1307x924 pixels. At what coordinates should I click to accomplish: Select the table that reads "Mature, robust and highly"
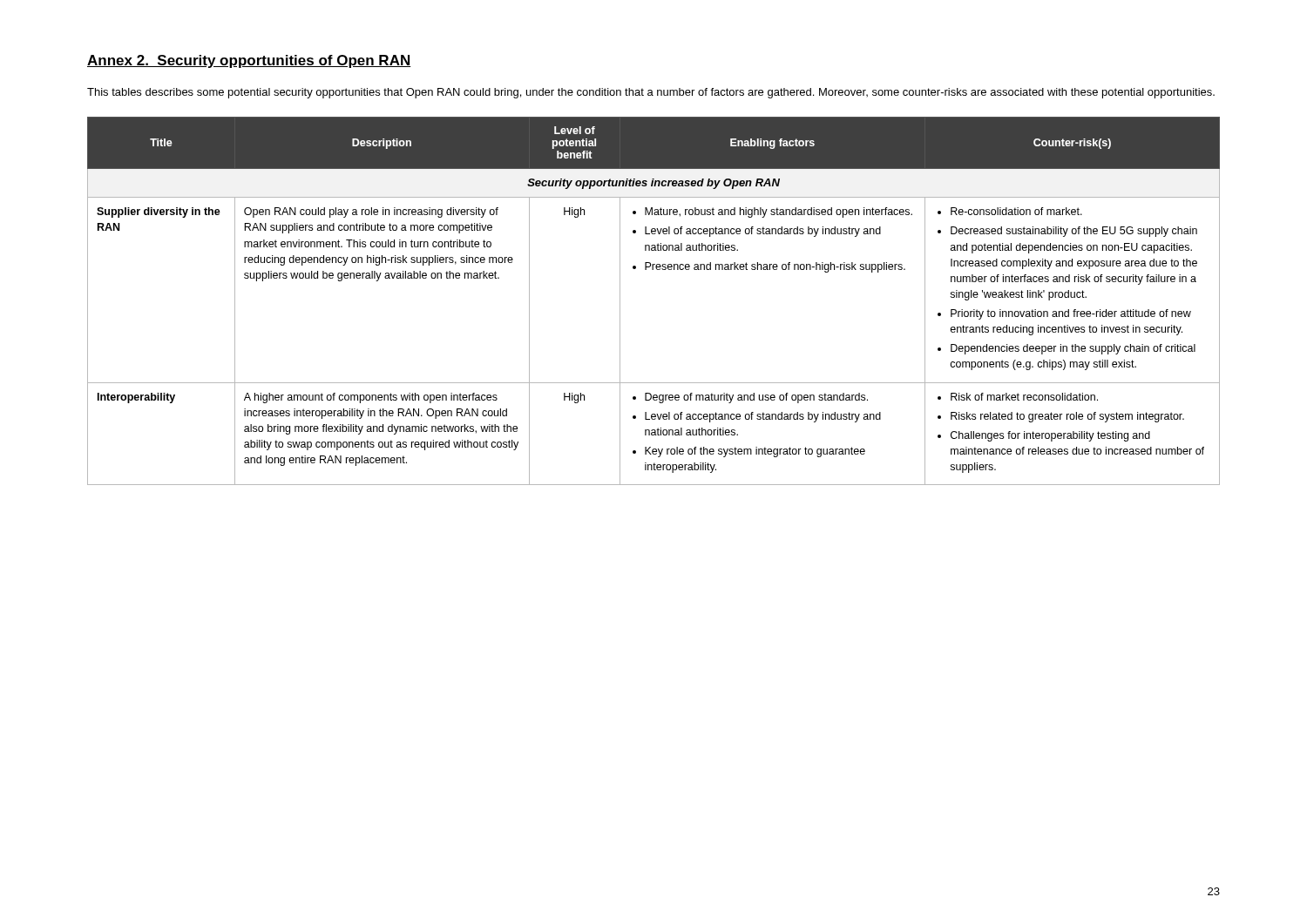coord(654,301)
